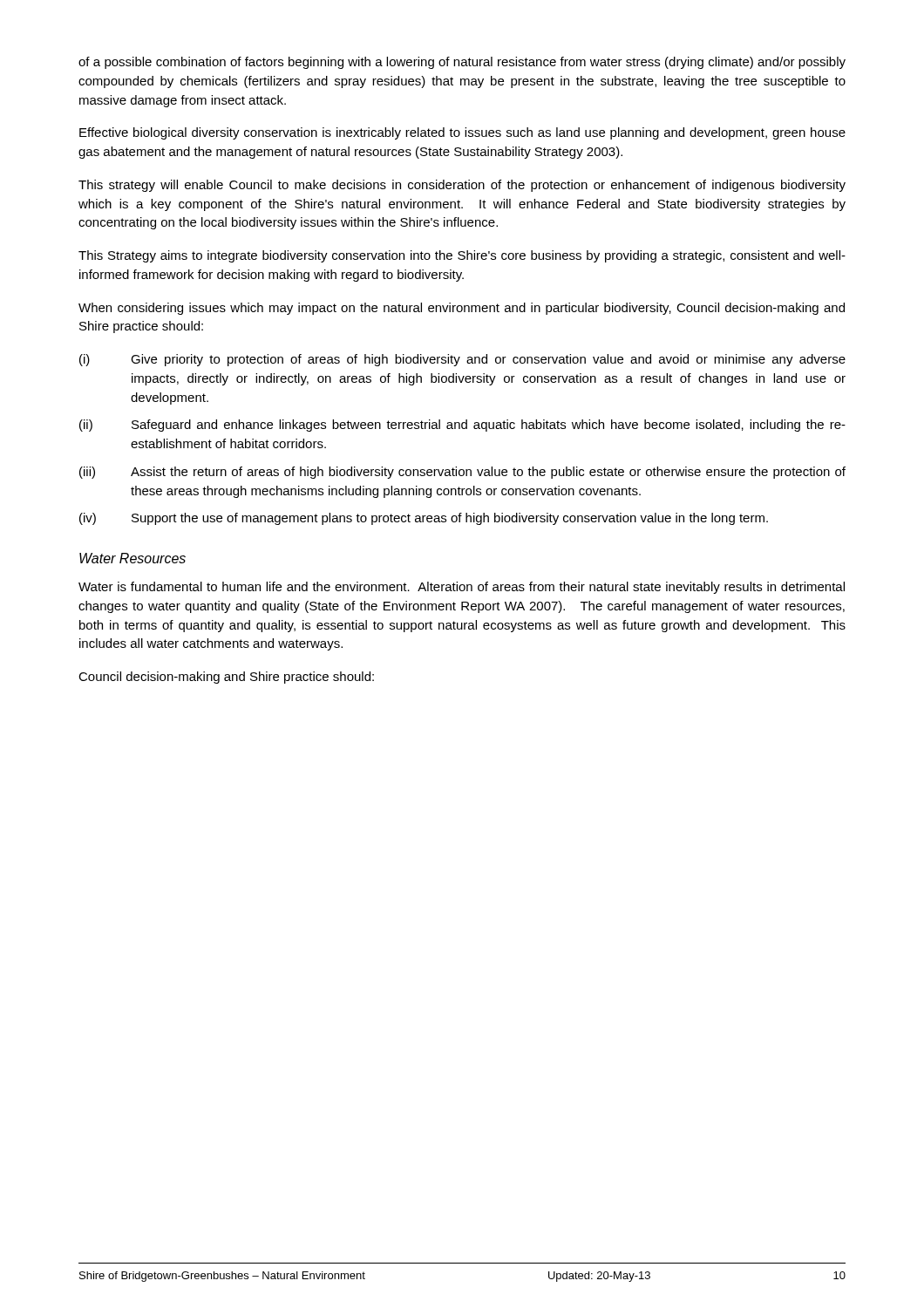
Task: Select the list item that reads "(ii) Safeguard and enhance linkages"
Action: point(462,434)
